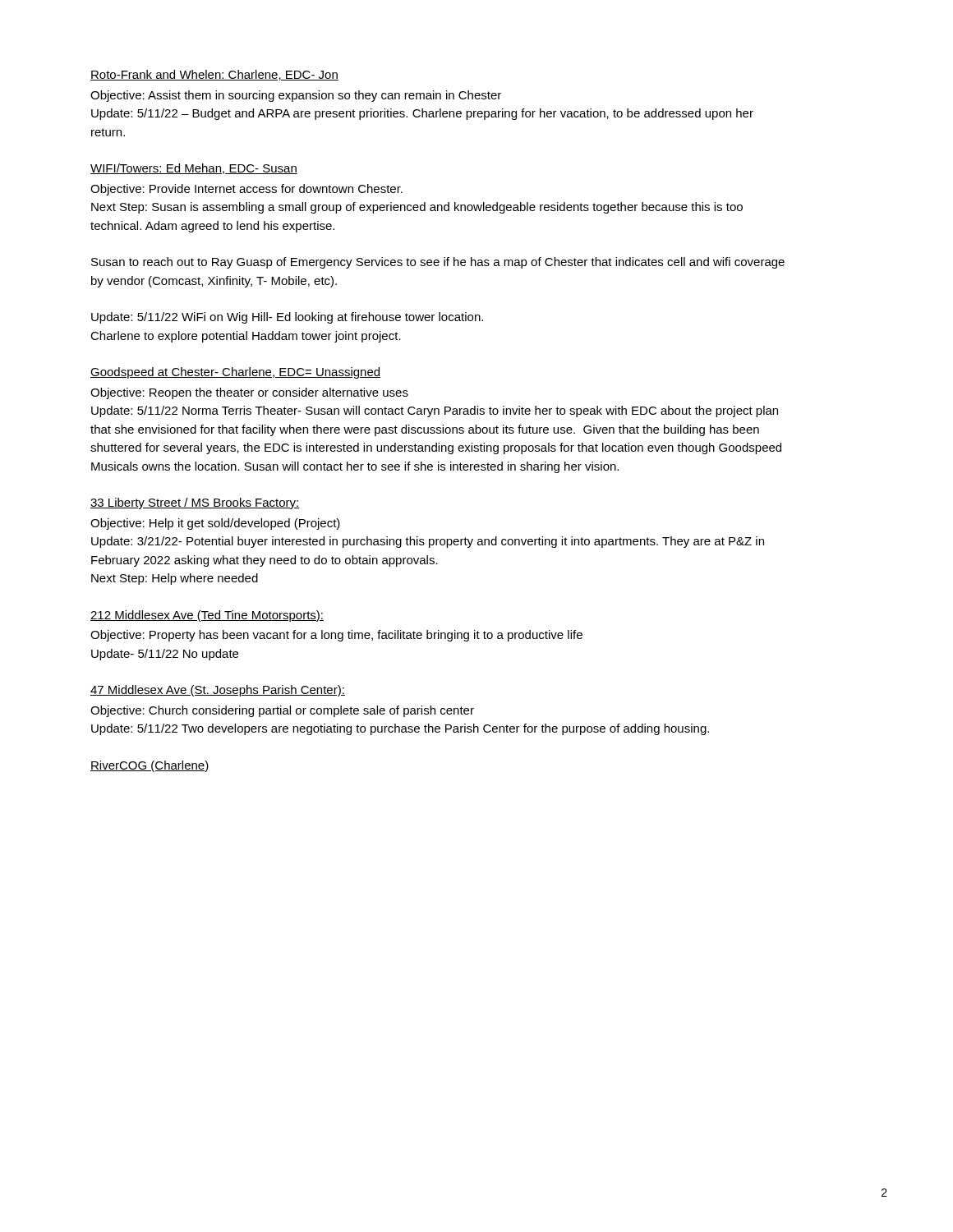Find the section header containing "47 Middlesex Ave (St. Josephs Parish Center):"
The width and height of the screenshot is (953, 1232).
point(218,689)
